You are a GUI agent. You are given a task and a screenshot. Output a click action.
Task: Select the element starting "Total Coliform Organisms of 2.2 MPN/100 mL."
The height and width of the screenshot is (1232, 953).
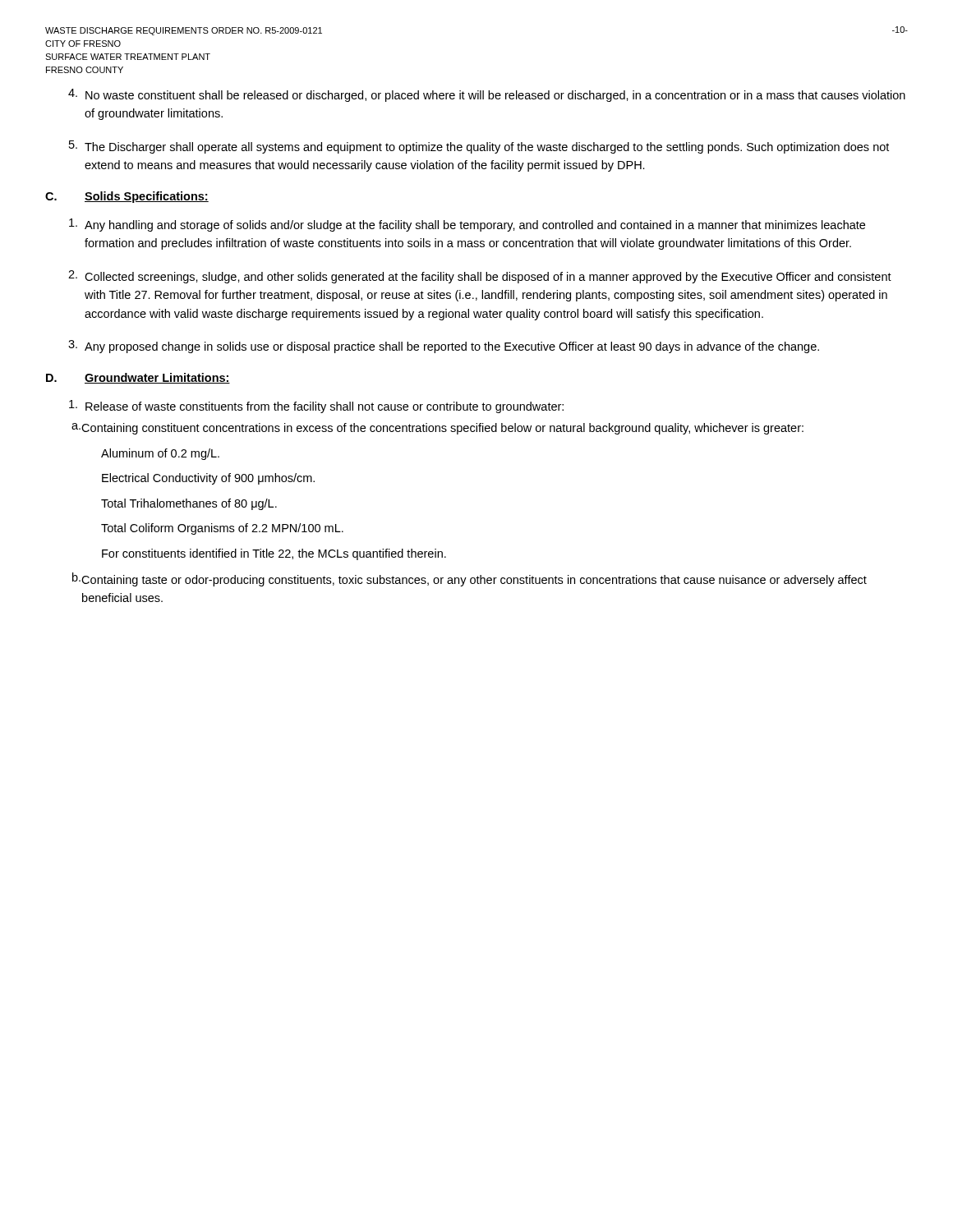(x=223, y=528)
